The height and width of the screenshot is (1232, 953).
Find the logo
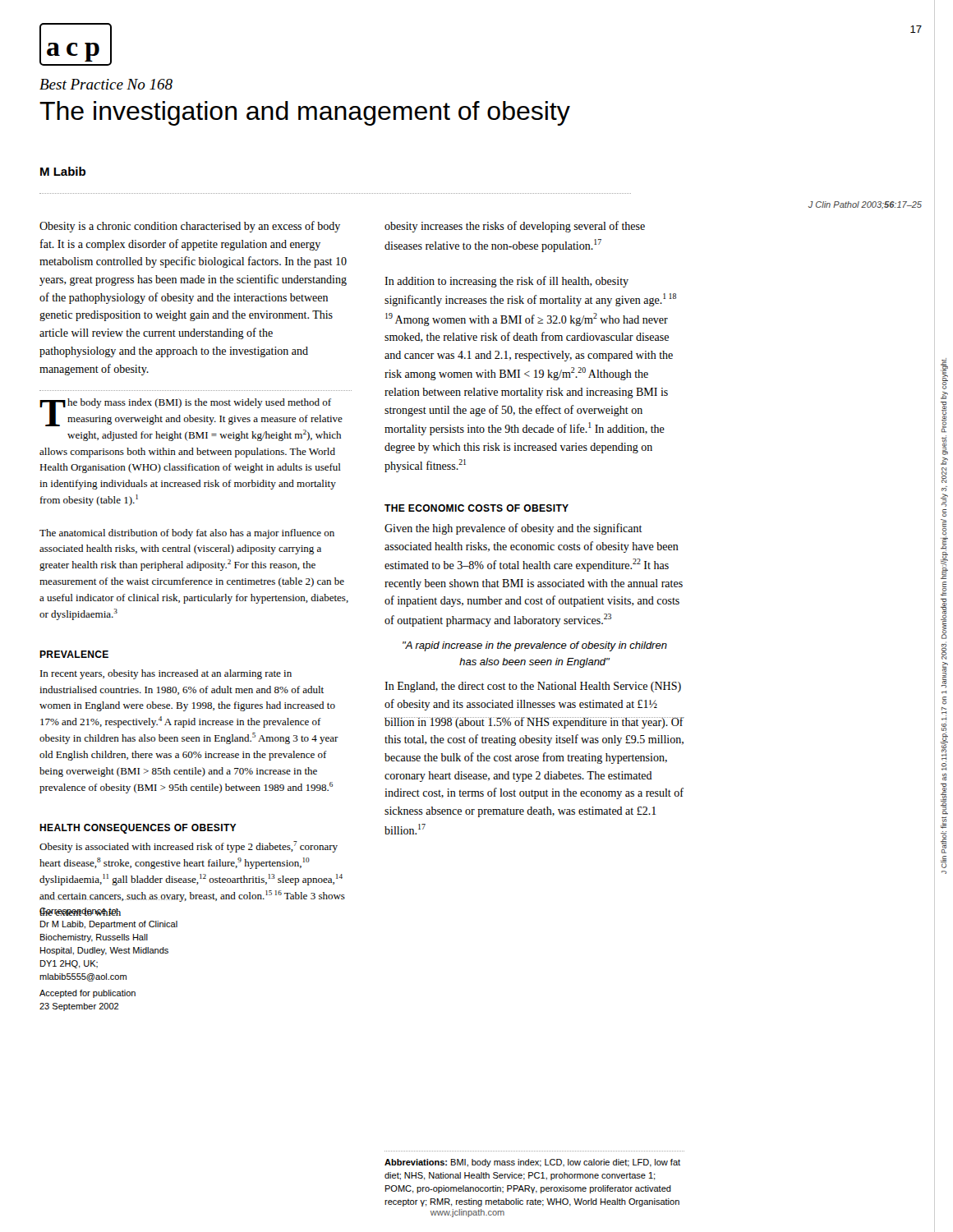pos(76,46)
